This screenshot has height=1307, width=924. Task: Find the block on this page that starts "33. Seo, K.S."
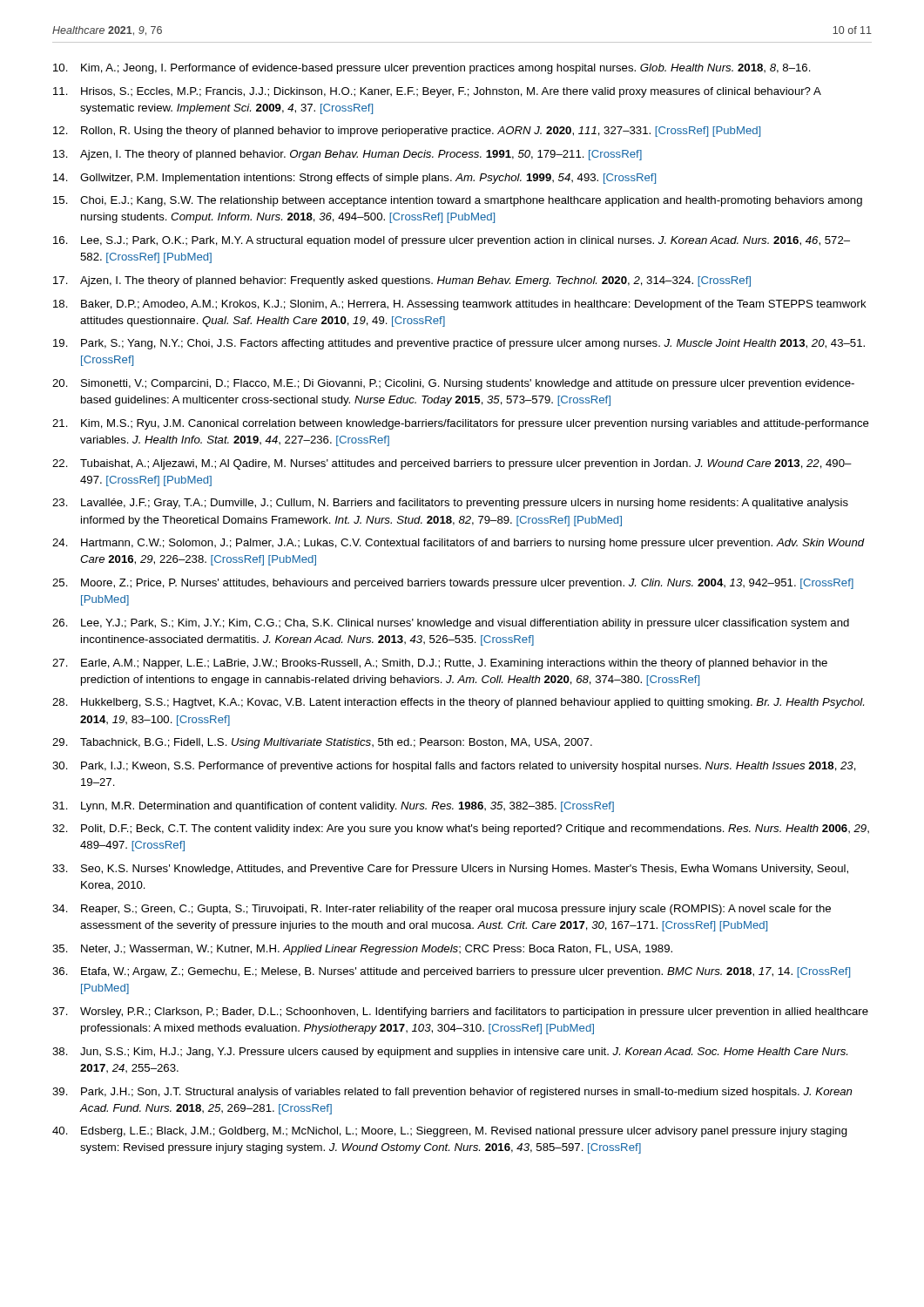point(462,877)
